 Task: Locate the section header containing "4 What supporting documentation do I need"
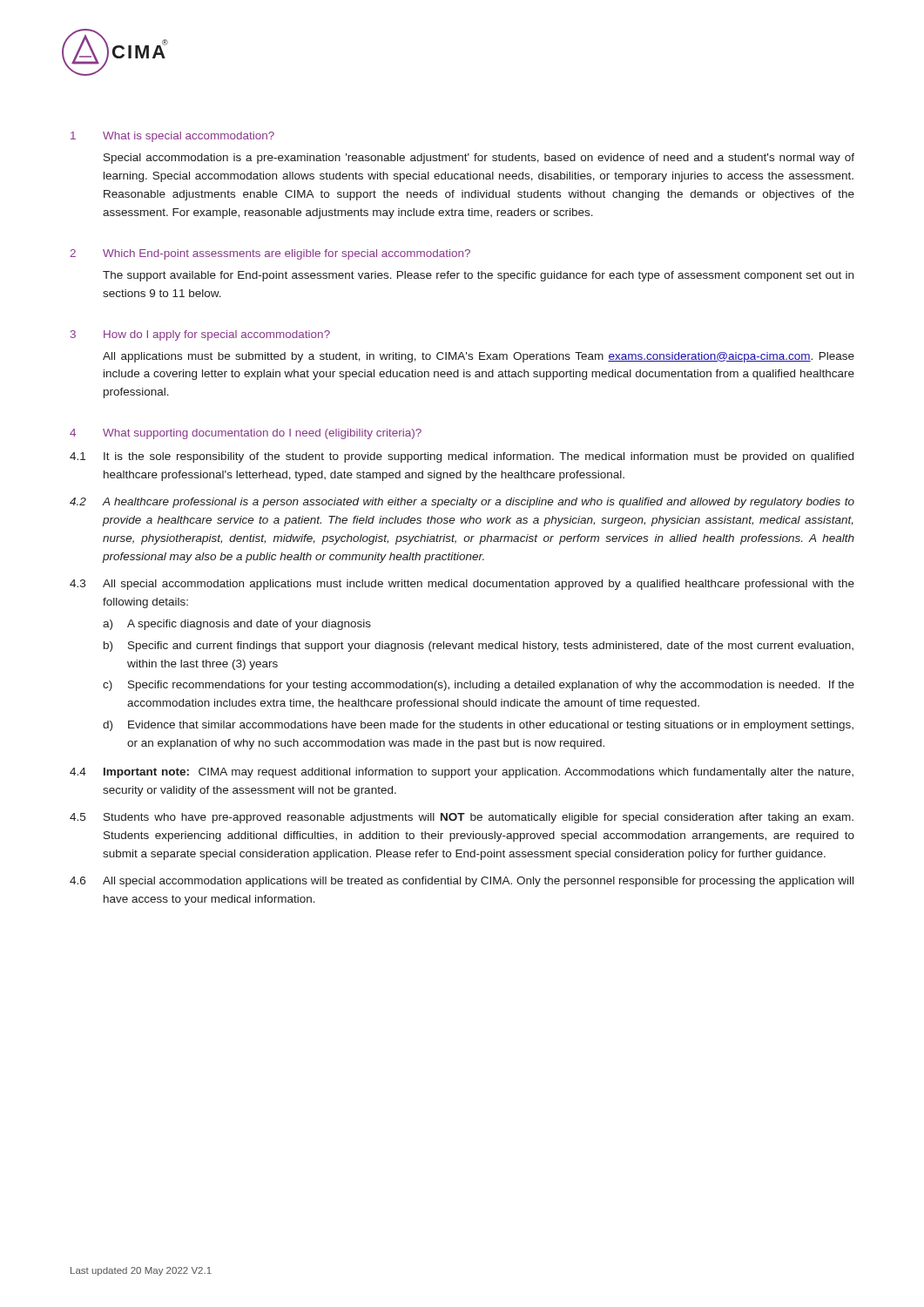(246, 434)
